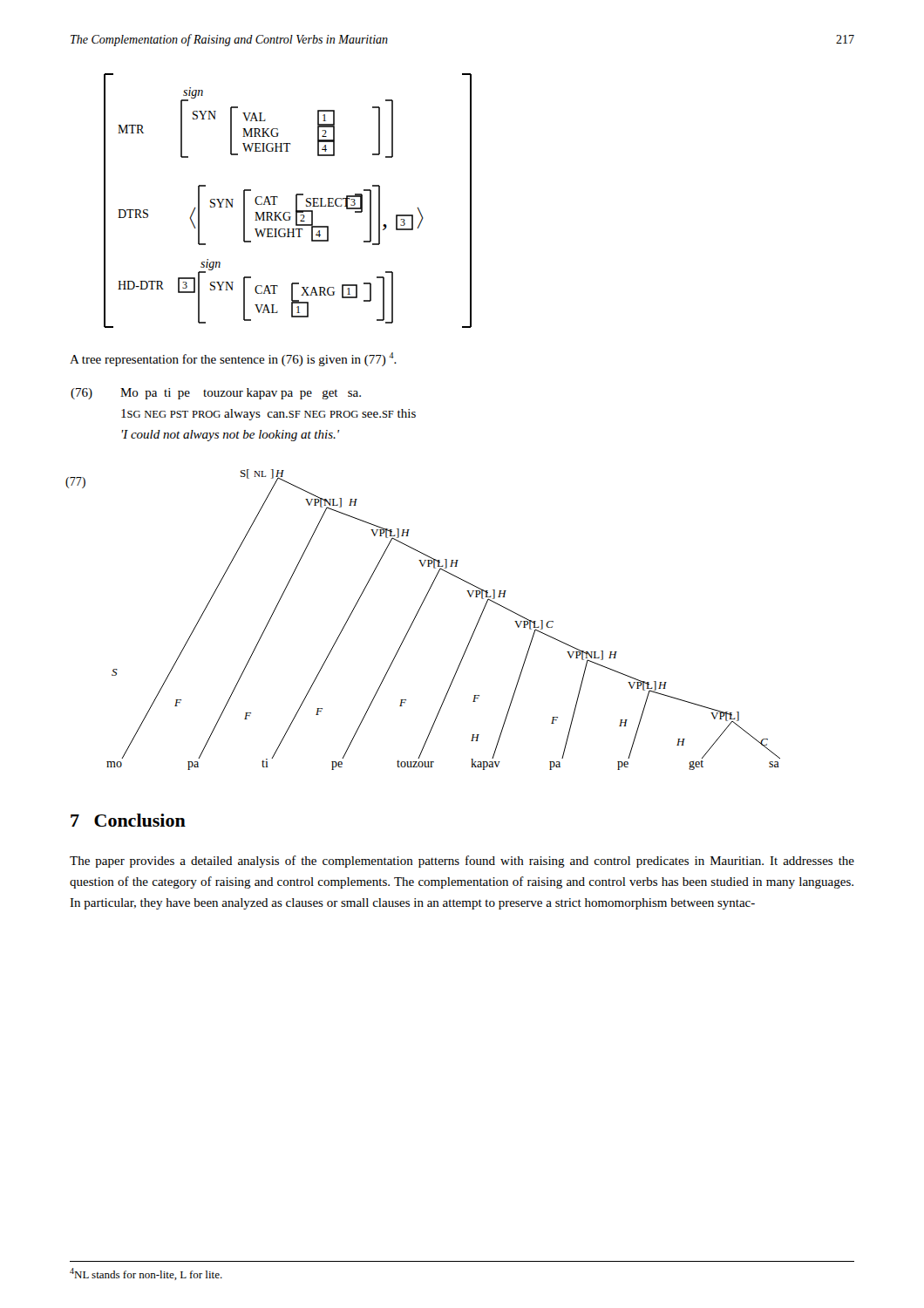Point to the text starting "(76) Mo pa ti pe touzour kapav"
924x1308 pixels.
216,394
